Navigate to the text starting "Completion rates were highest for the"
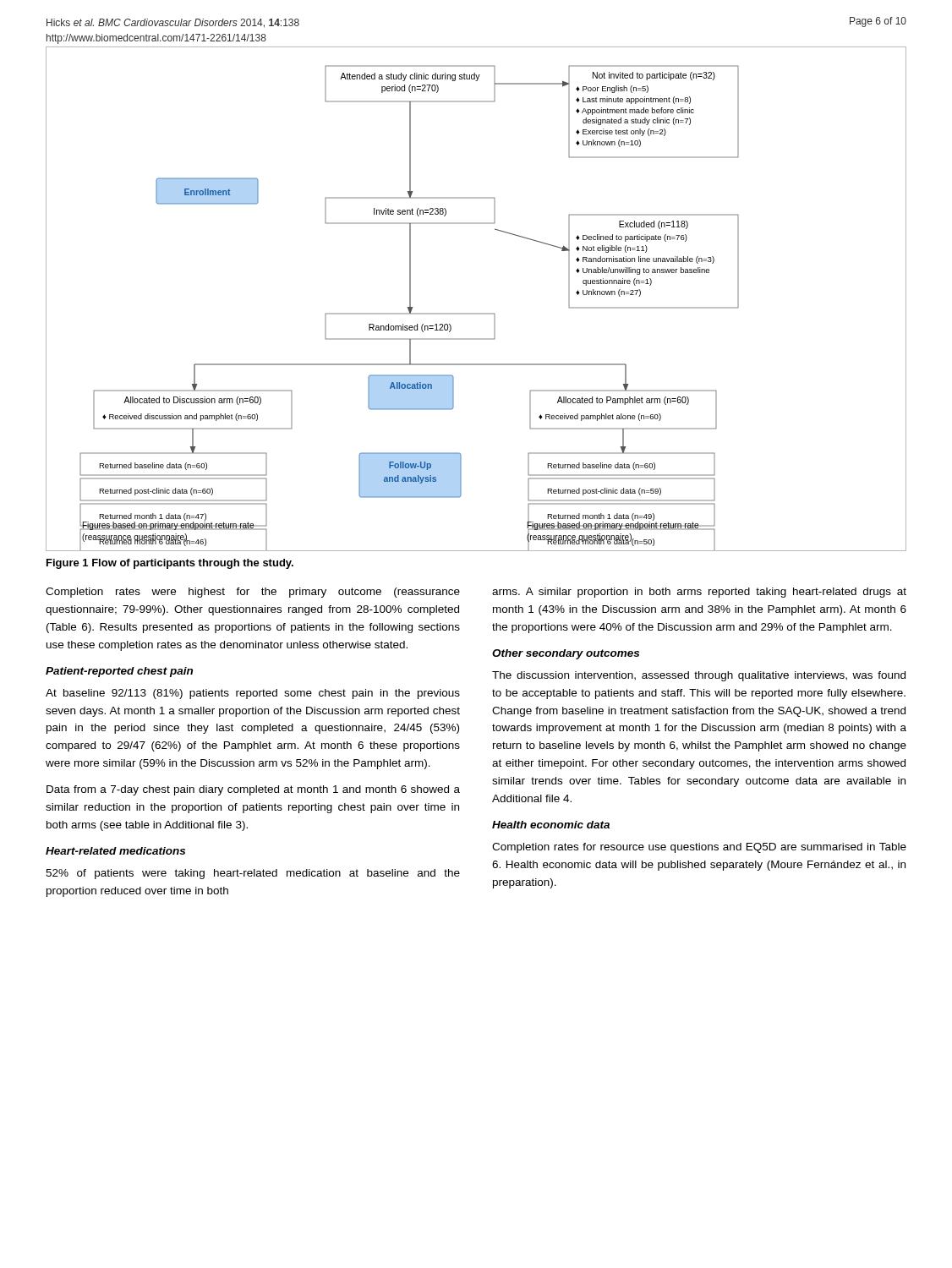This screenshot has height=1268, width=952. (253, 742)
